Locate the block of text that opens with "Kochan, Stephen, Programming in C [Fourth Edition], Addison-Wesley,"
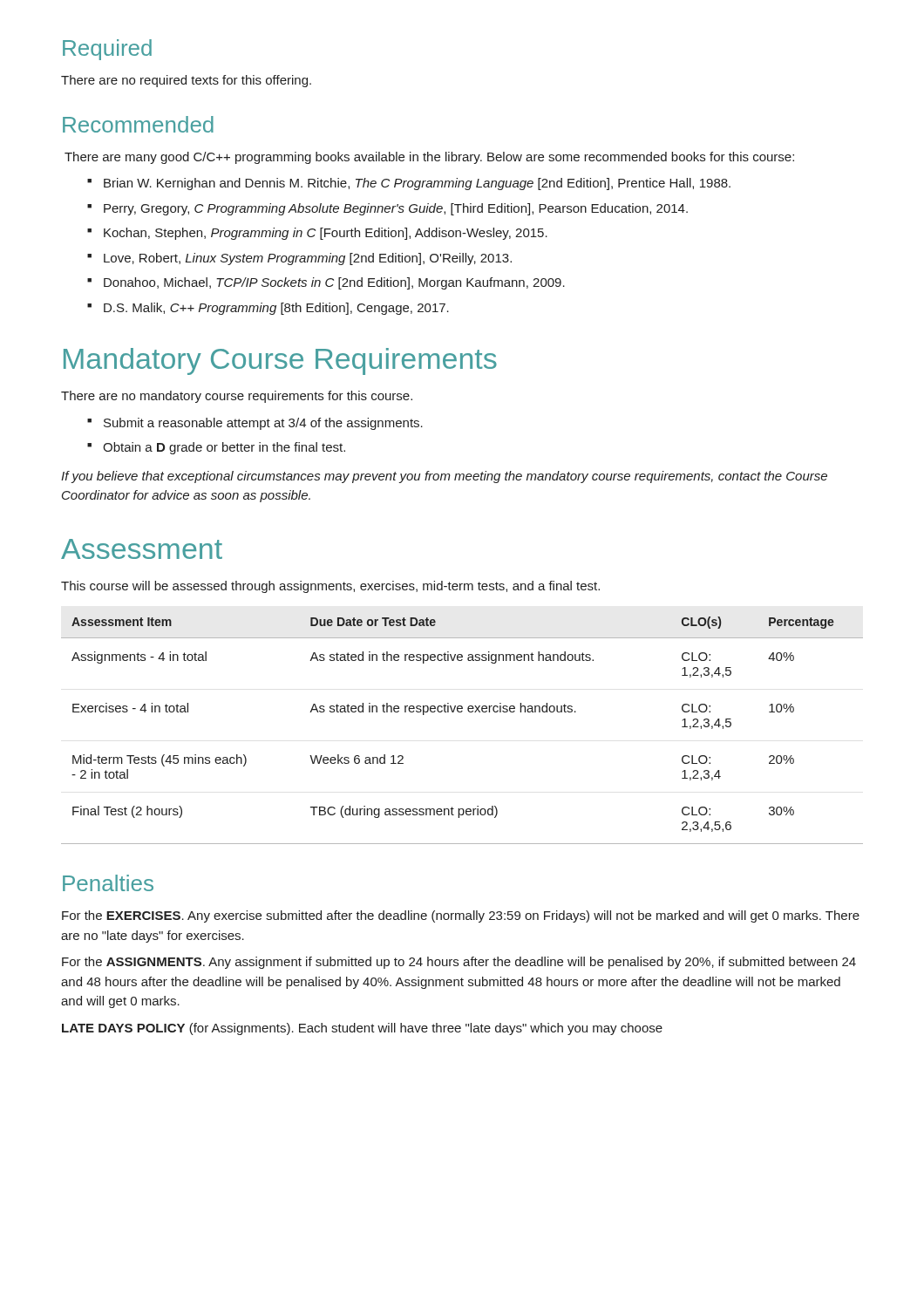924x1308 pixels. pos(325,232)
